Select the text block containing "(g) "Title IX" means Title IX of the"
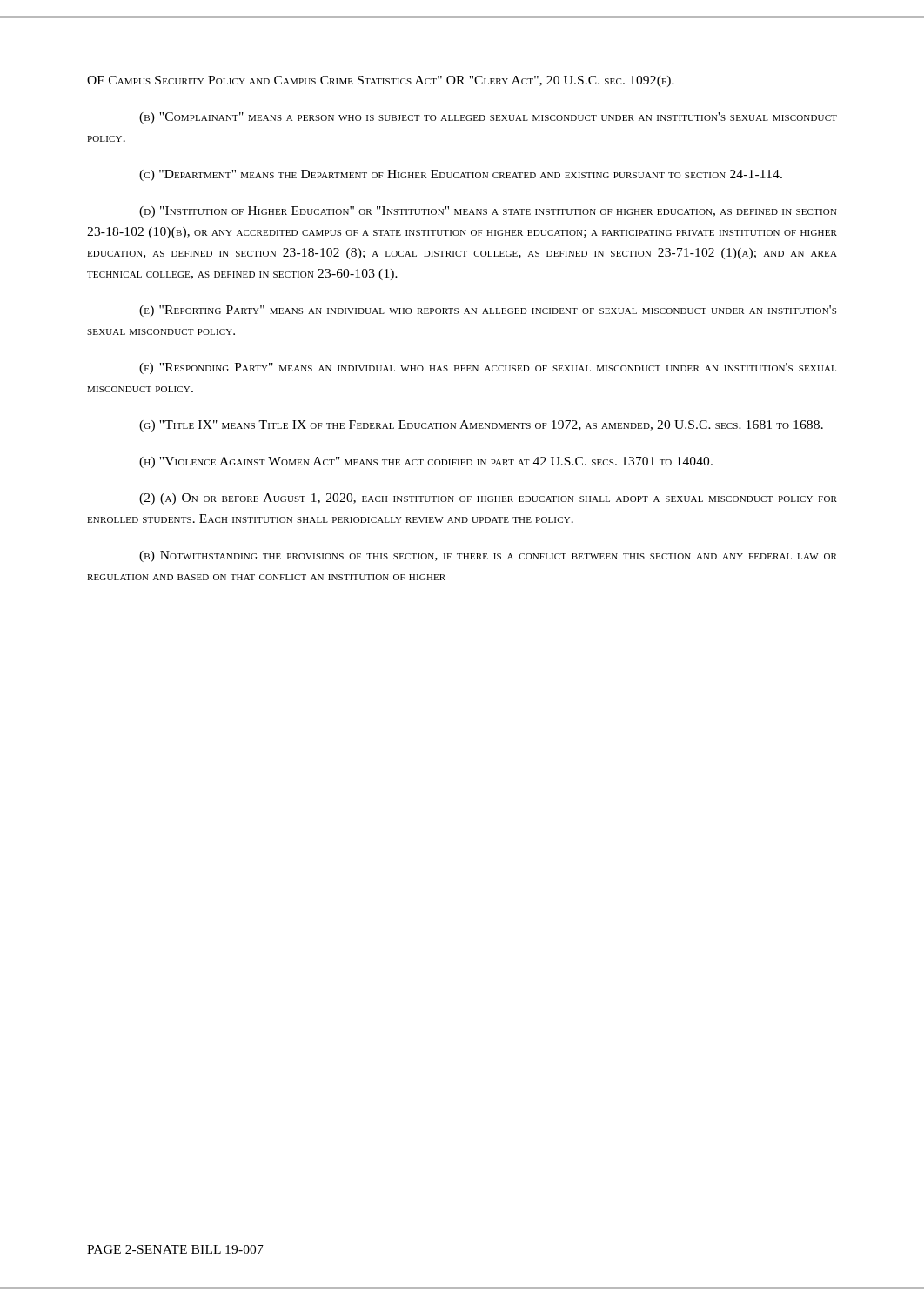 pyautogui.click(x=481, y=424)
